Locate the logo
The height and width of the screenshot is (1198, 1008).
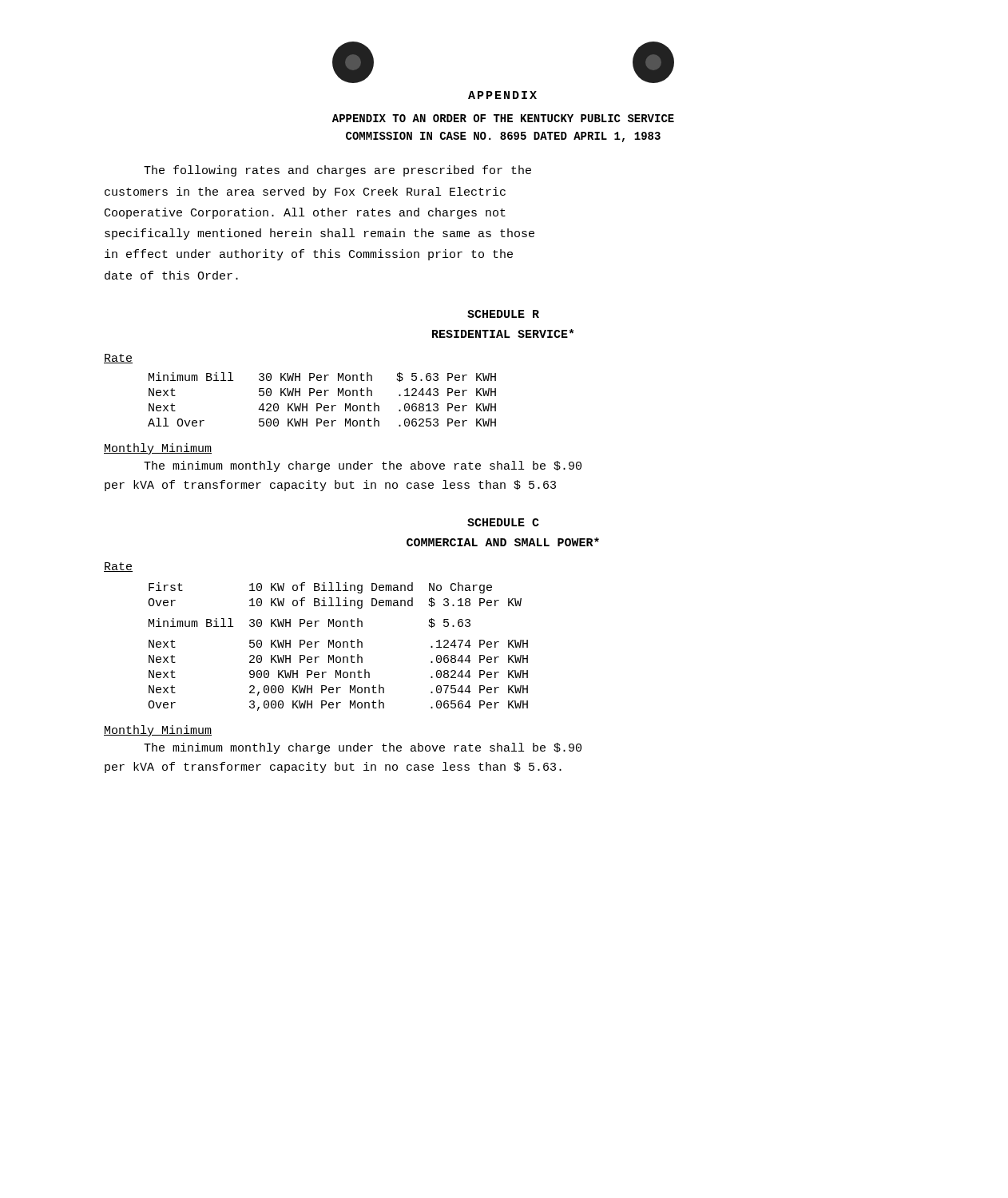[x=503, y=62]
